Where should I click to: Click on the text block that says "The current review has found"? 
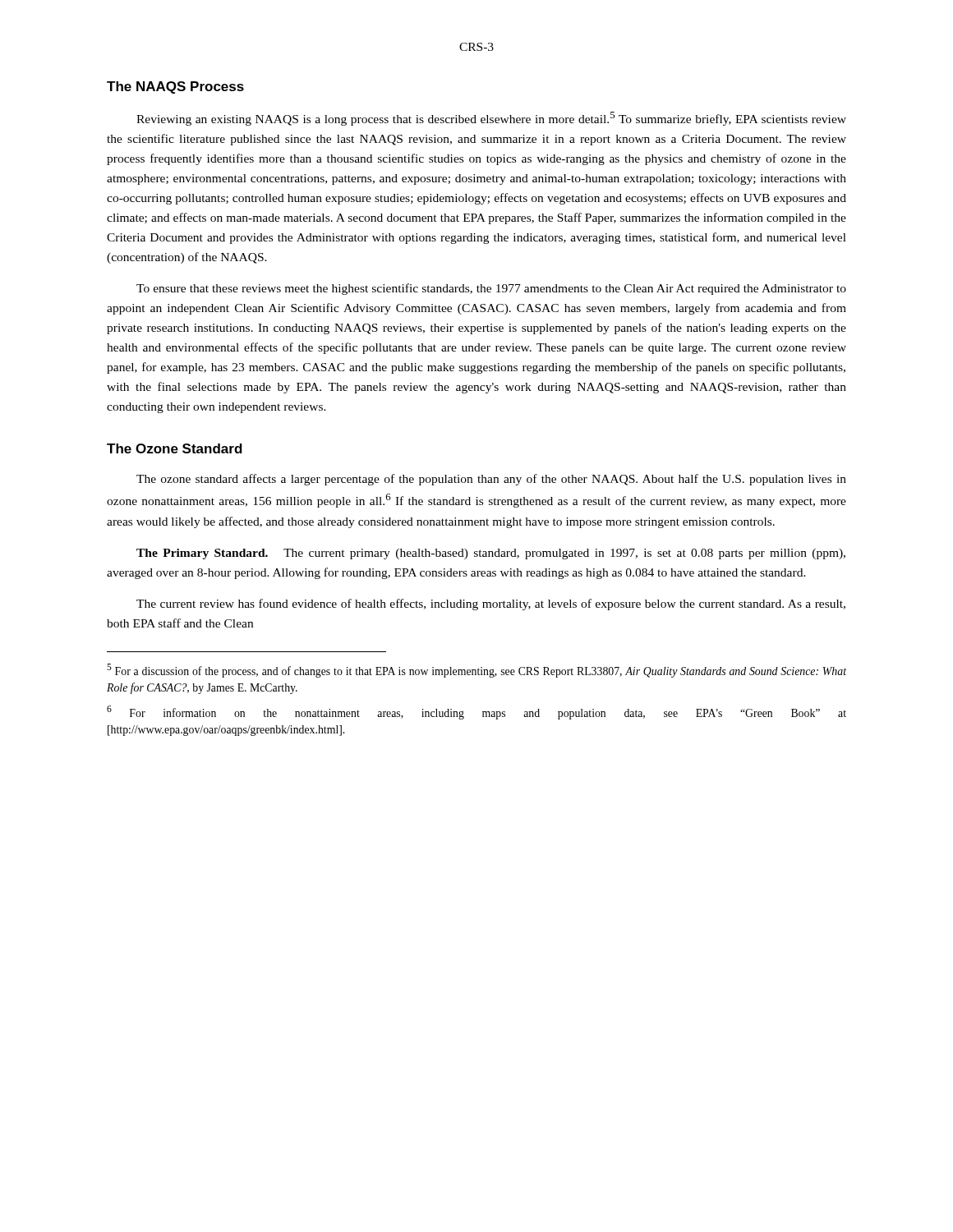point(476,613)
